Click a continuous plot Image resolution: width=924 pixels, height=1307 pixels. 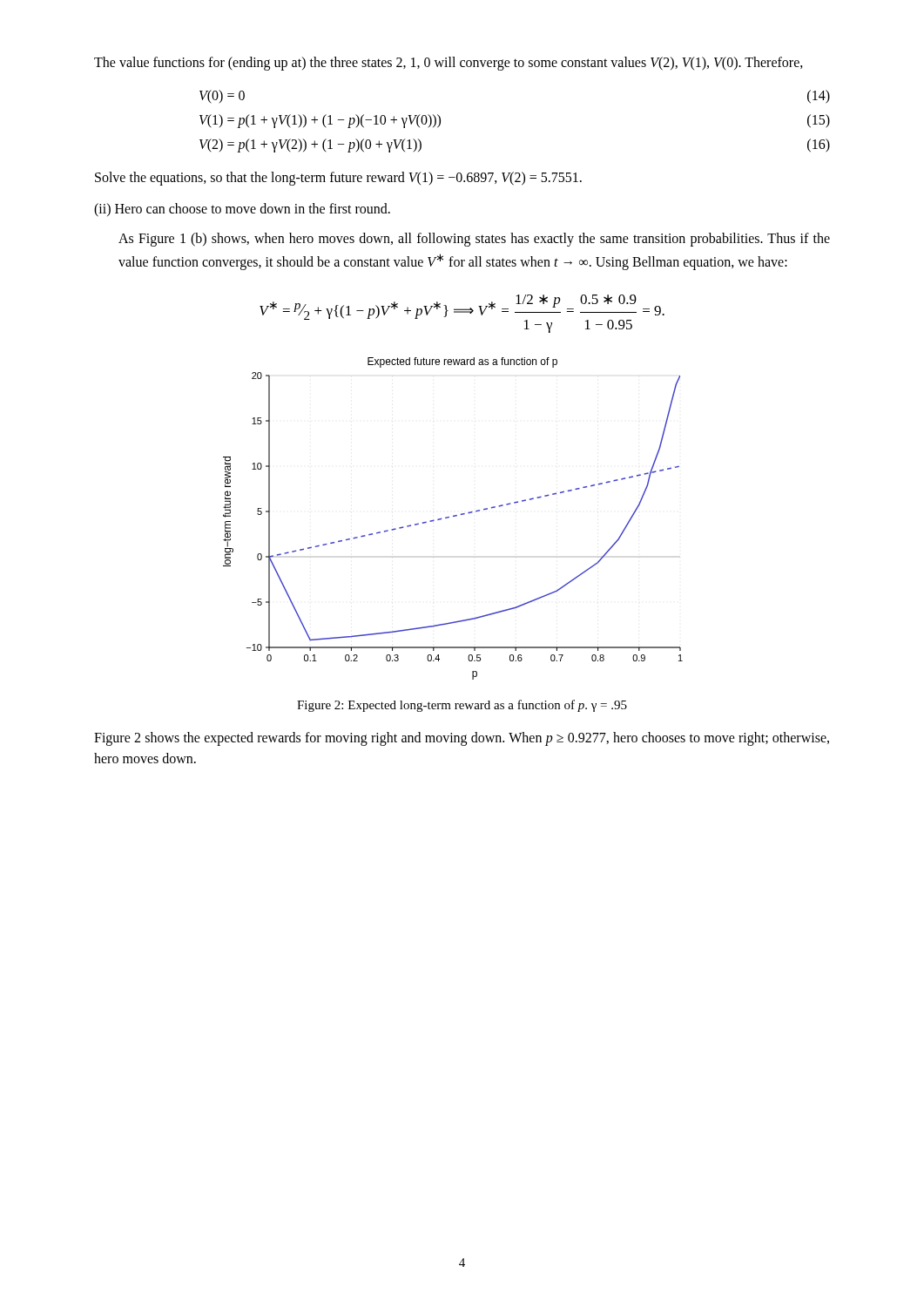pyautogui.click(x=462, y=520)
